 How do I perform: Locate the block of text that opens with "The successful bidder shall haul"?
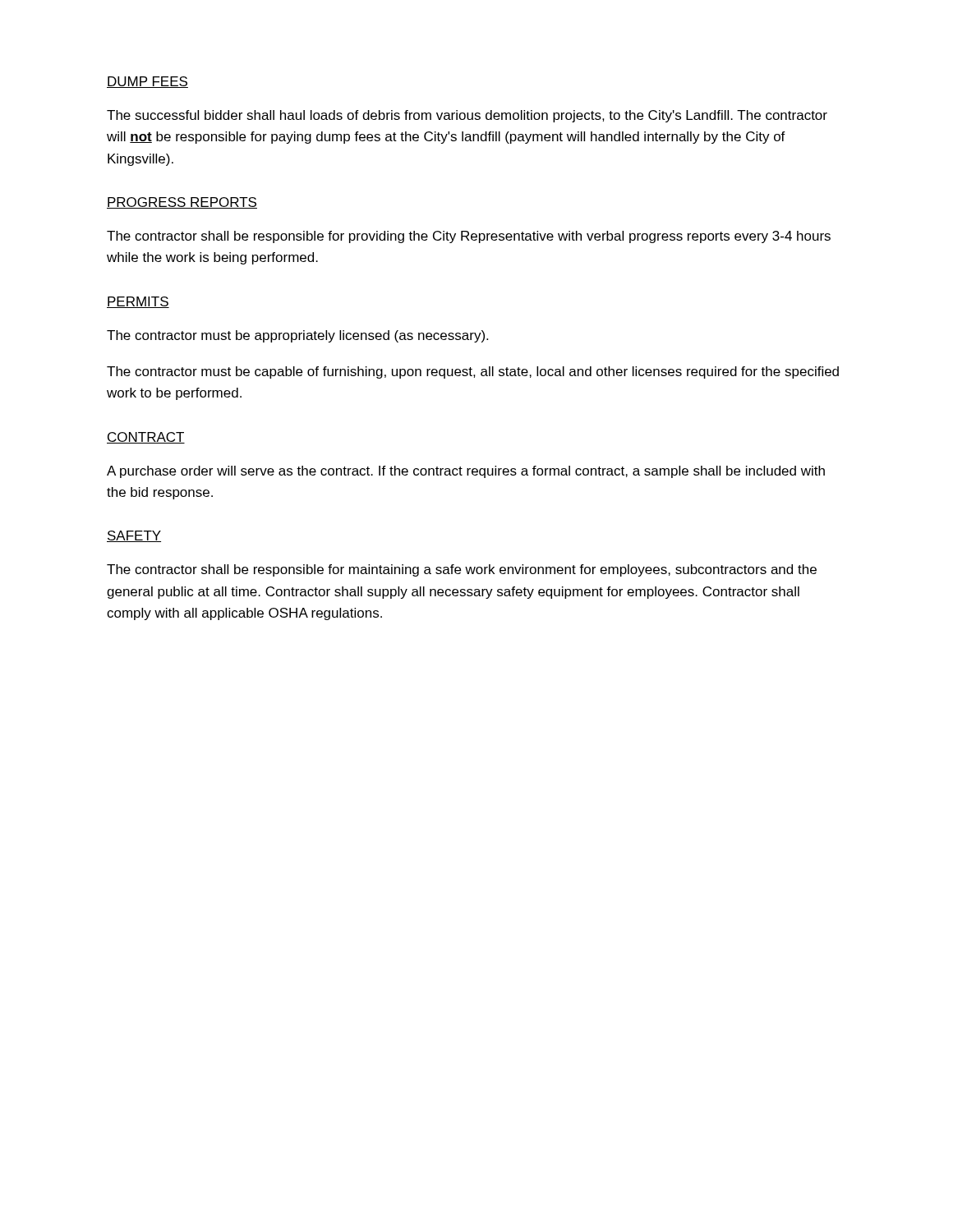467,137
